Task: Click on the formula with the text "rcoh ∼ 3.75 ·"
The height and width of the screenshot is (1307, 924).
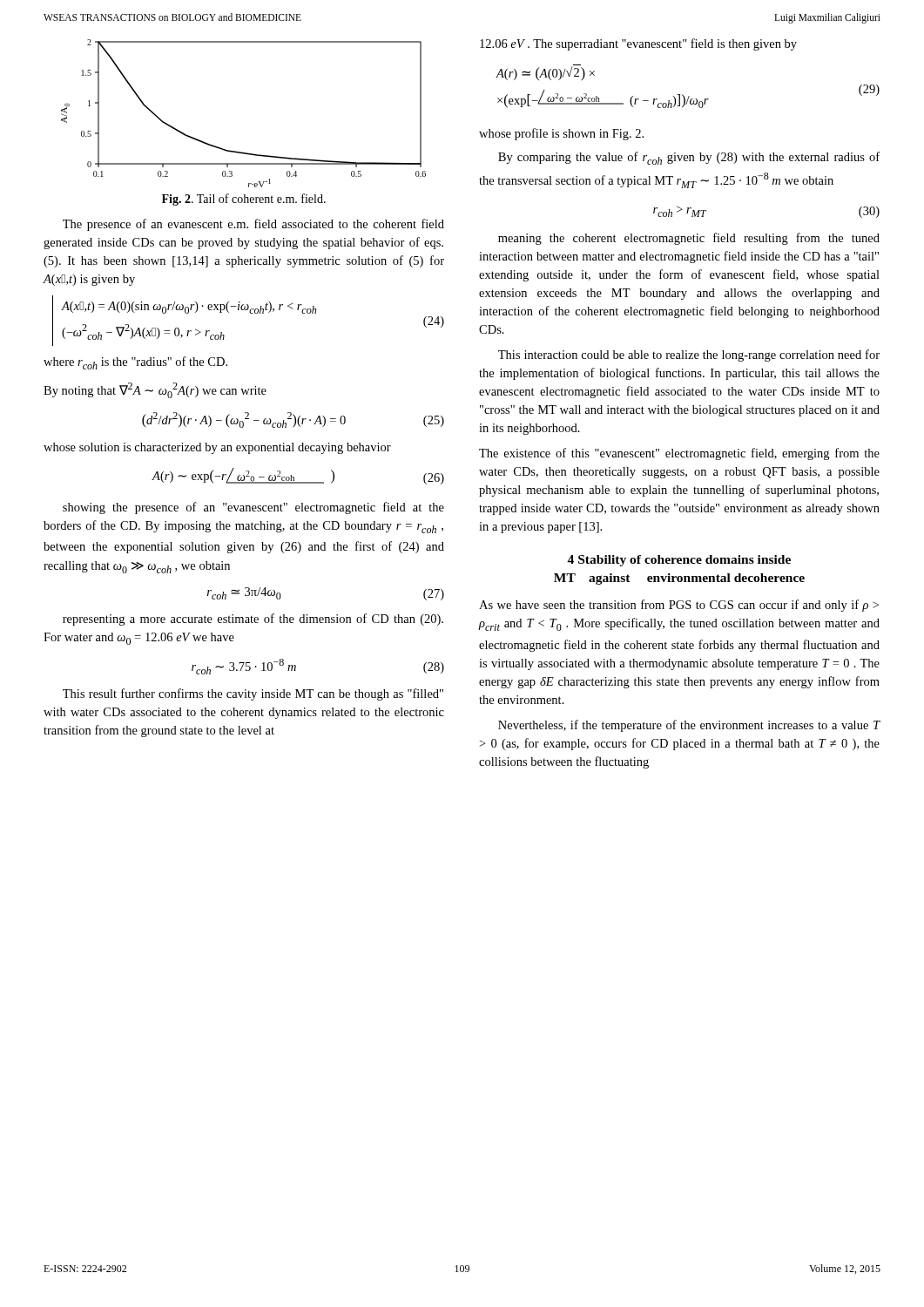Action: click(x=242, y=667)
